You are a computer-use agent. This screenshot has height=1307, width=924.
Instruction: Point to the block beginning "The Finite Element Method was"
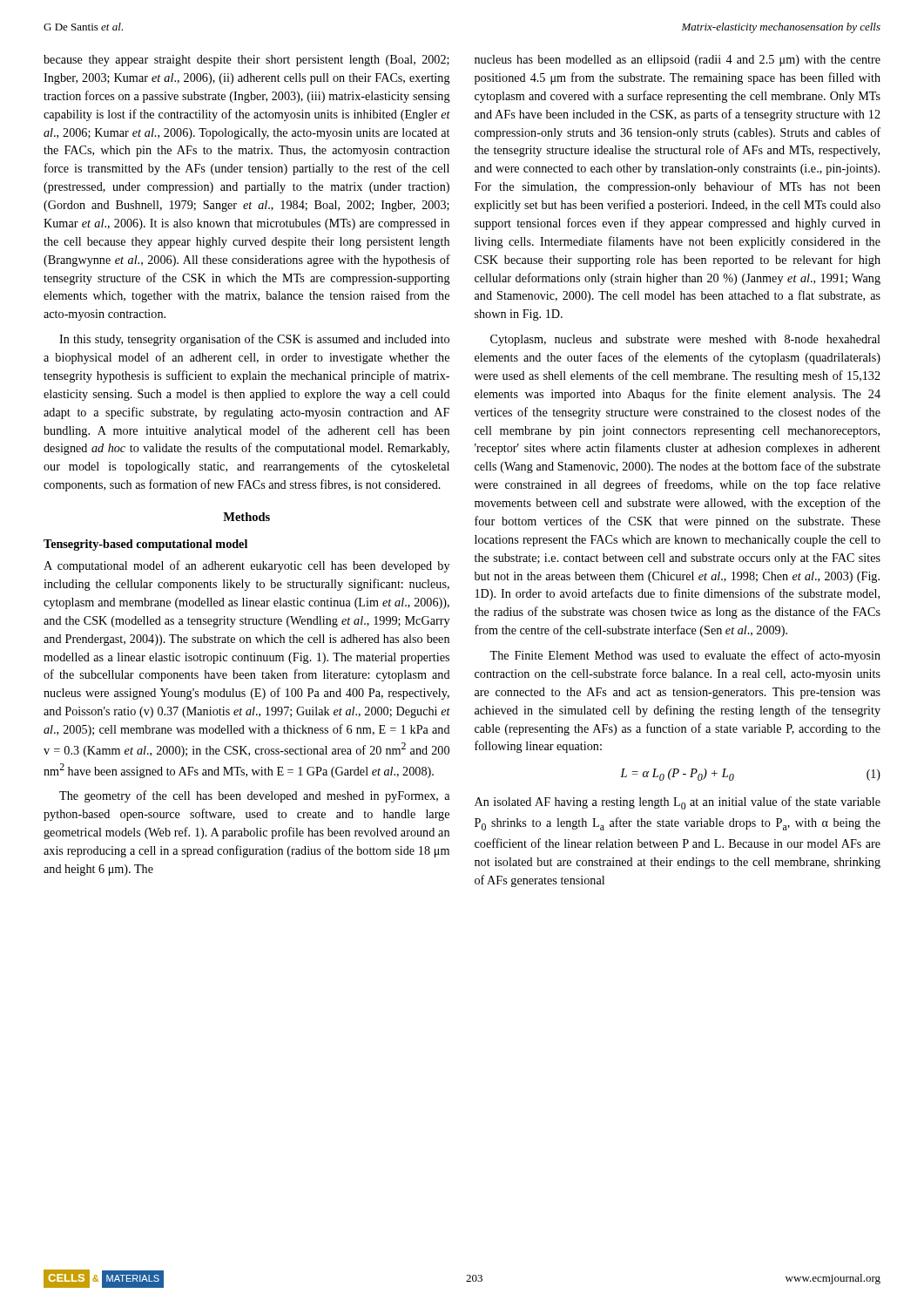(x=677, y=701)
